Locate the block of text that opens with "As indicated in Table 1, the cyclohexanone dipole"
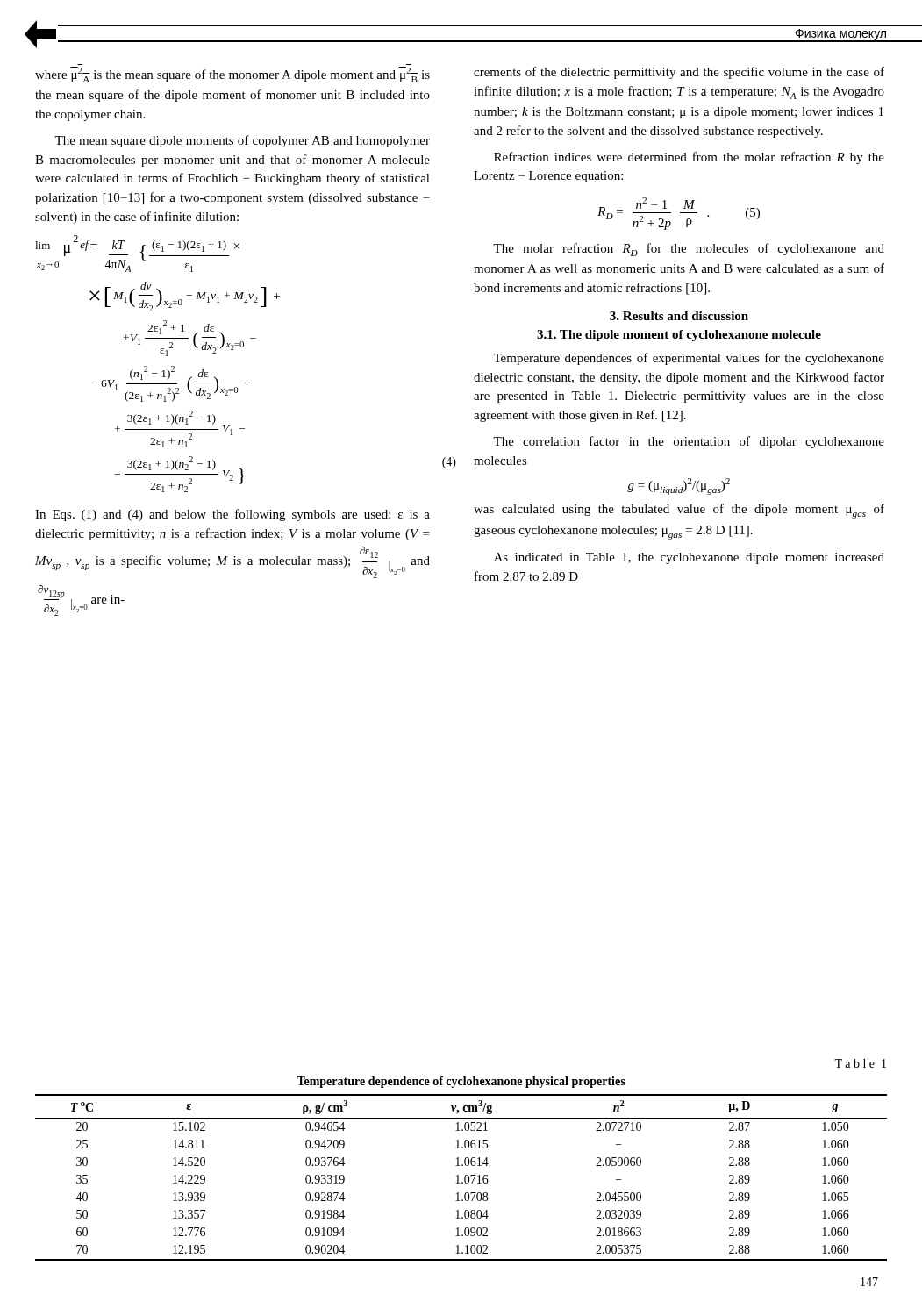Viewport: 922px width, 1316px height. tap(679, 567)
